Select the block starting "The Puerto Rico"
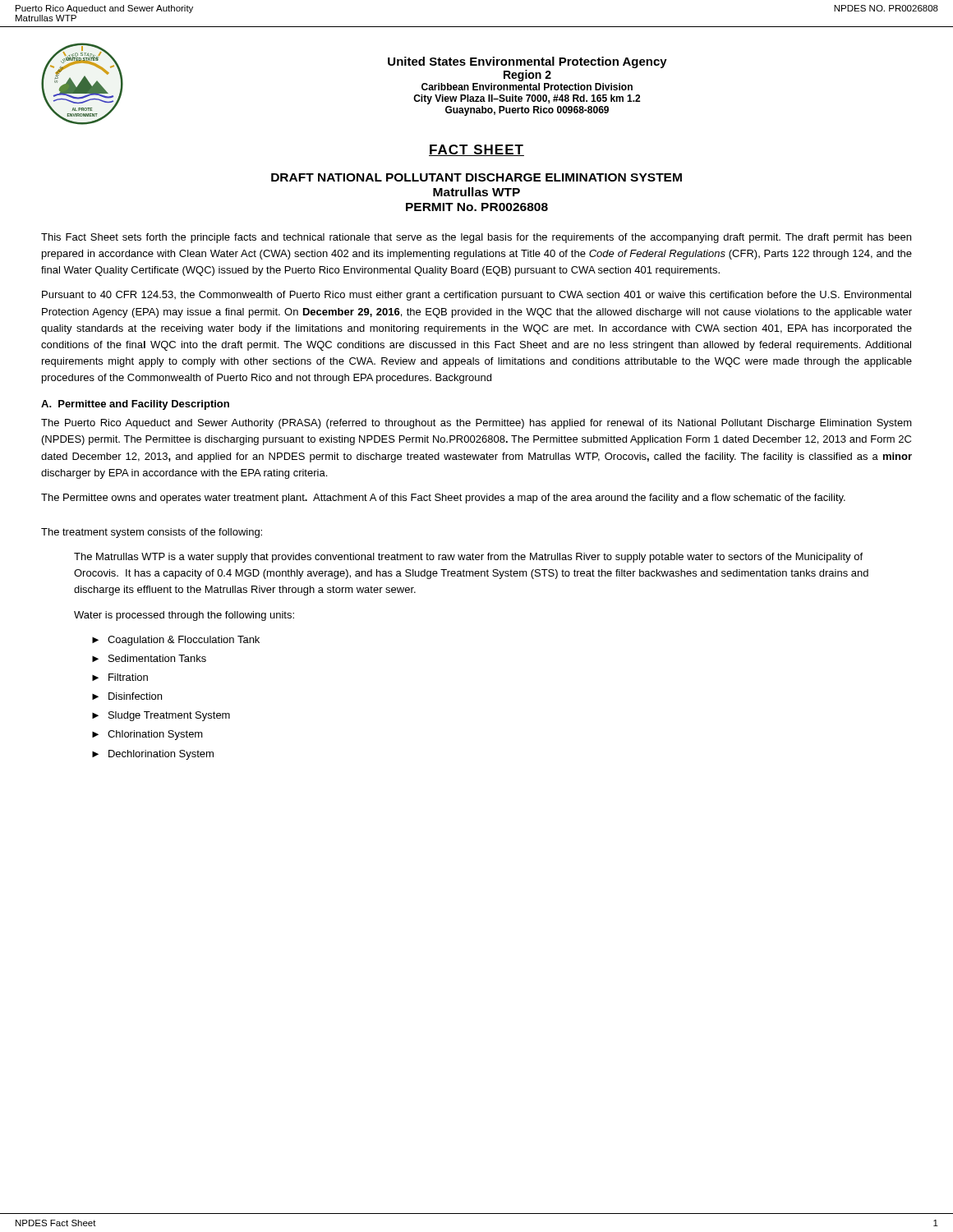Image resolution: width=953 pixels, height=1232 pixels. coord(476,448)
